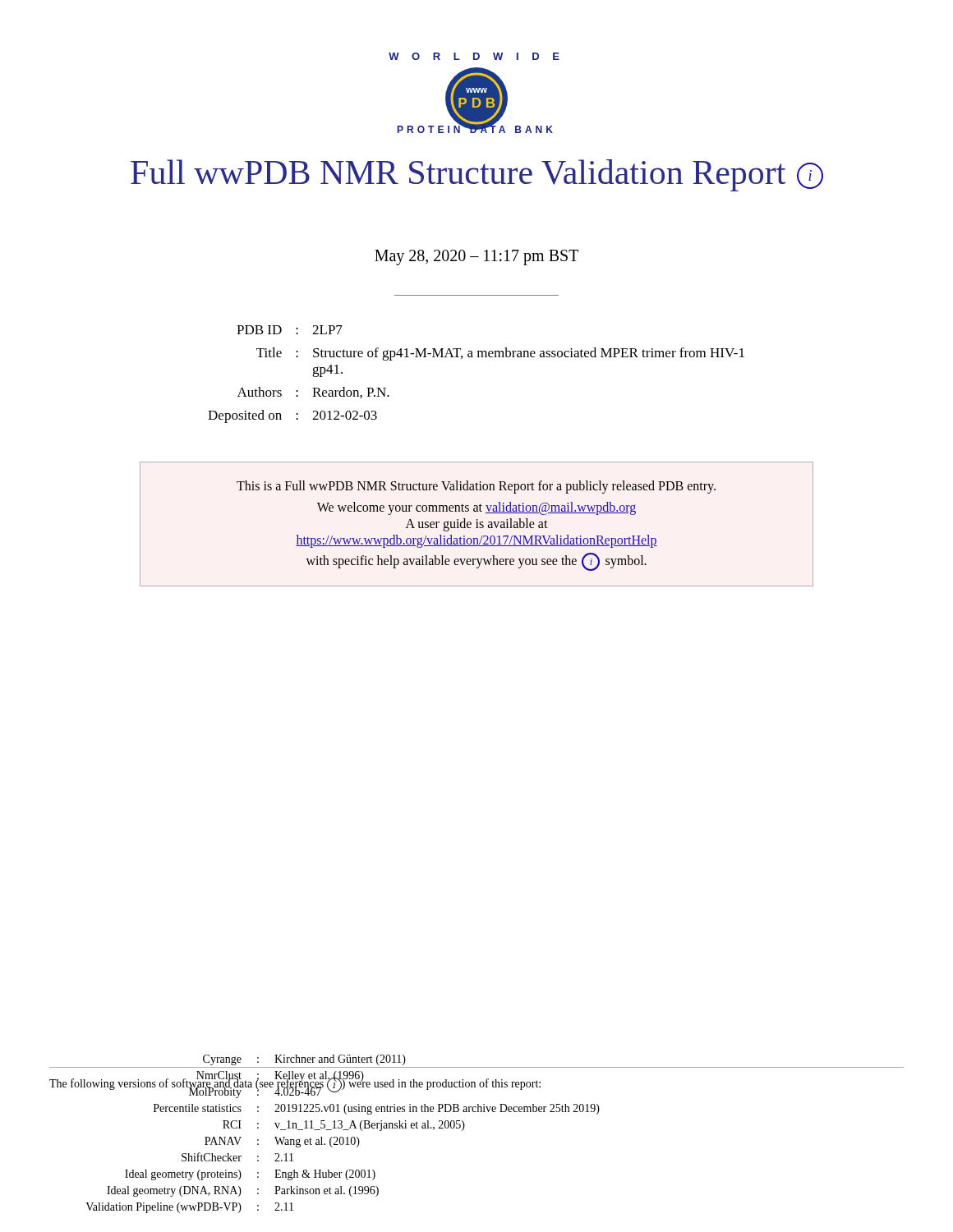Find the logo
Image resolution: width=953 pixels, height=1232 pixels.
tap(476, 69)
